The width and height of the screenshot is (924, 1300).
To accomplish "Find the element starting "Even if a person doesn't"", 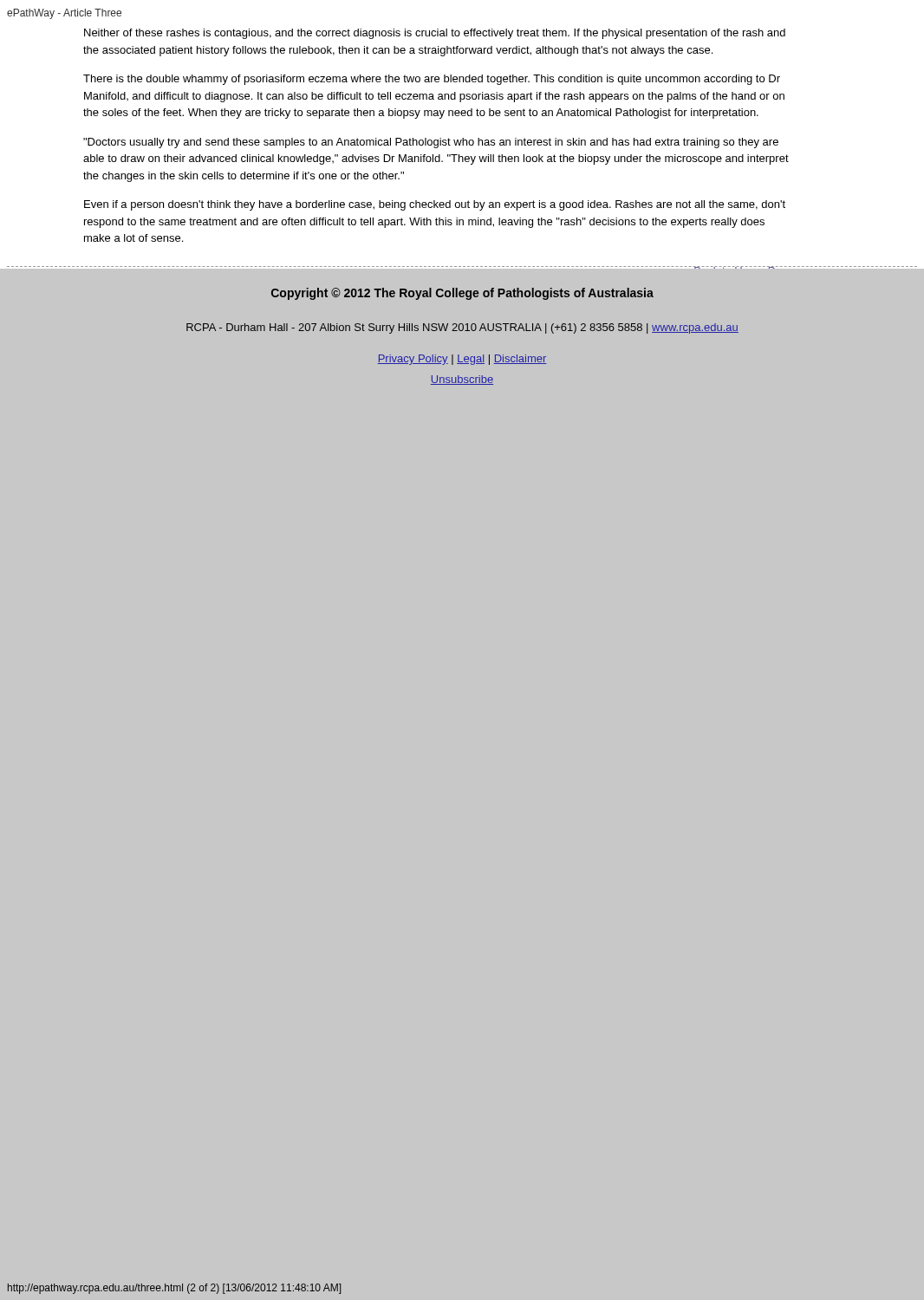I will (439, 221).
